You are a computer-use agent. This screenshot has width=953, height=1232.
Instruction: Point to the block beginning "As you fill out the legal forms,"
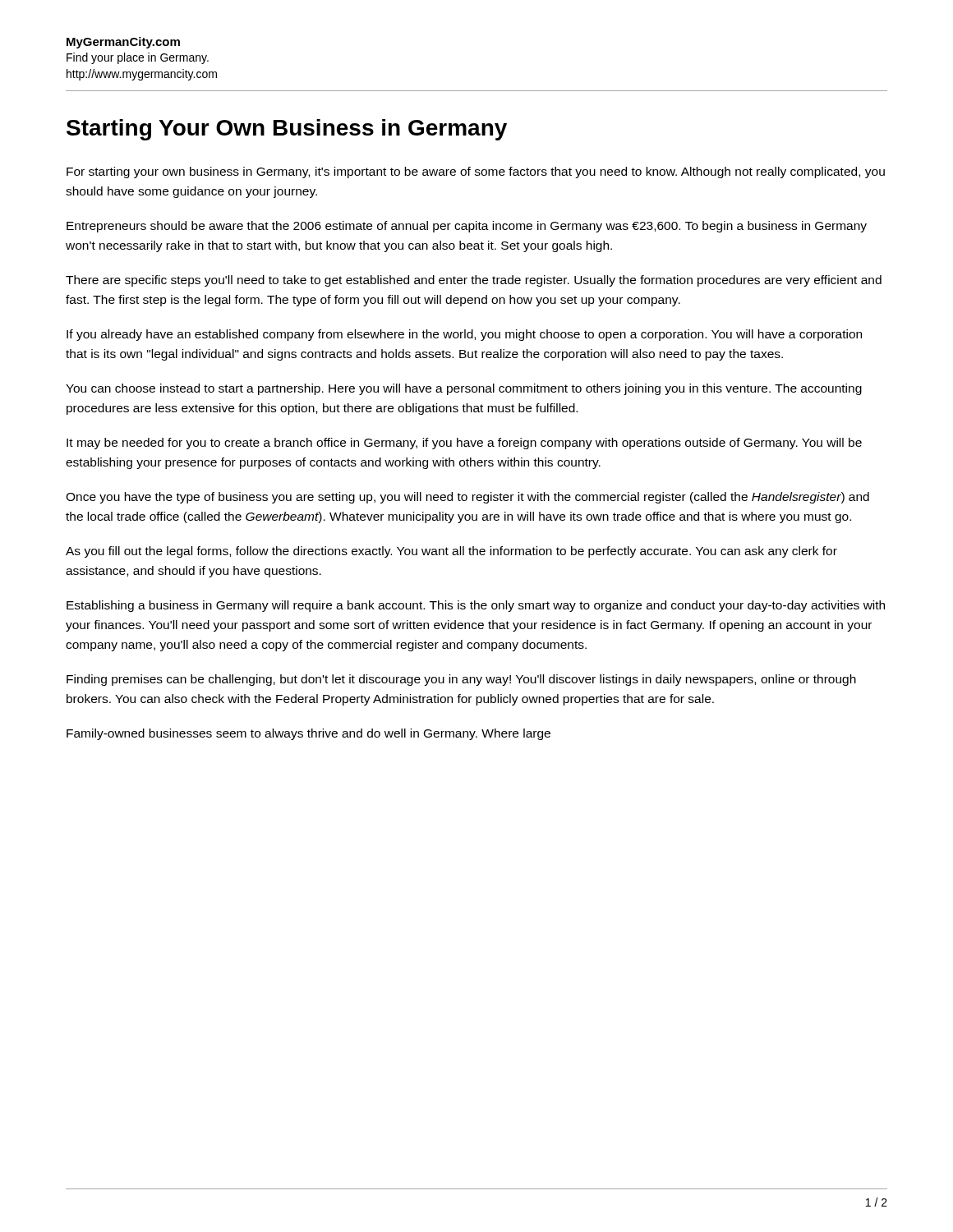point(451,561)
